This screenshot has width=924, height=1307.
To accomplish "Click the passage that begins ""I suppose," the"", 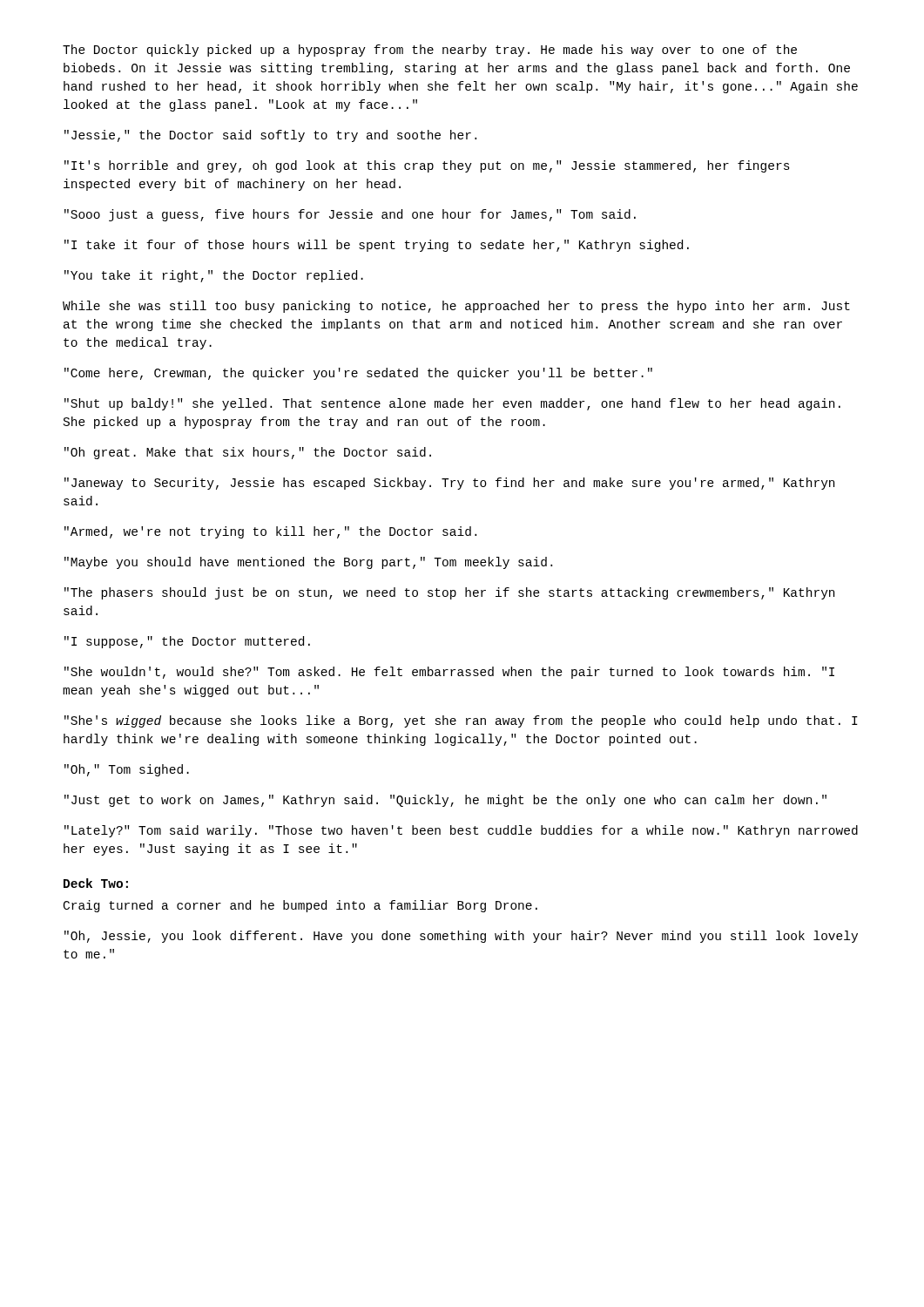I will coord(188,642).
